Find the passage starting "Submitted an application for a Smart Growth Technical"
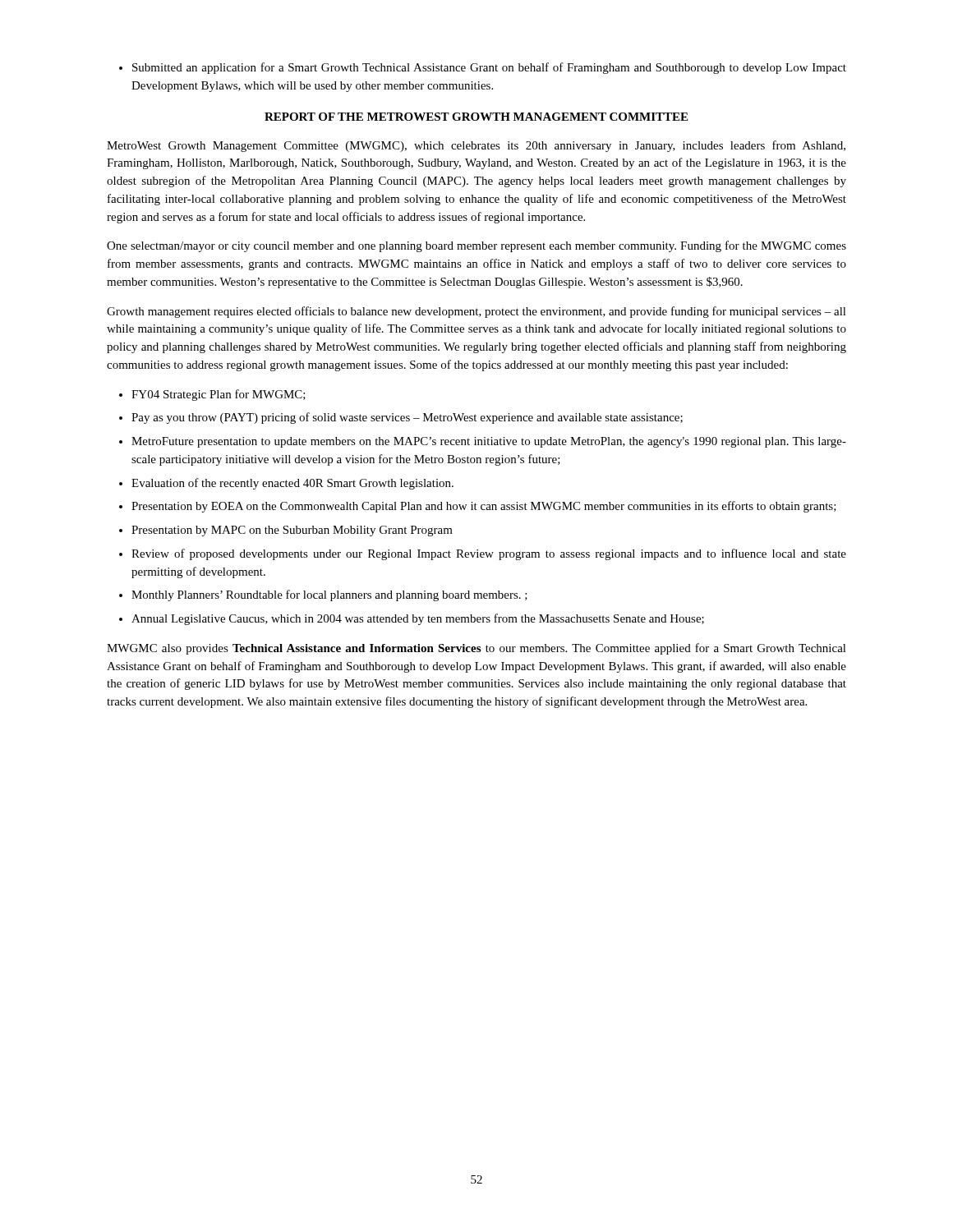 [x=476, y=77]
